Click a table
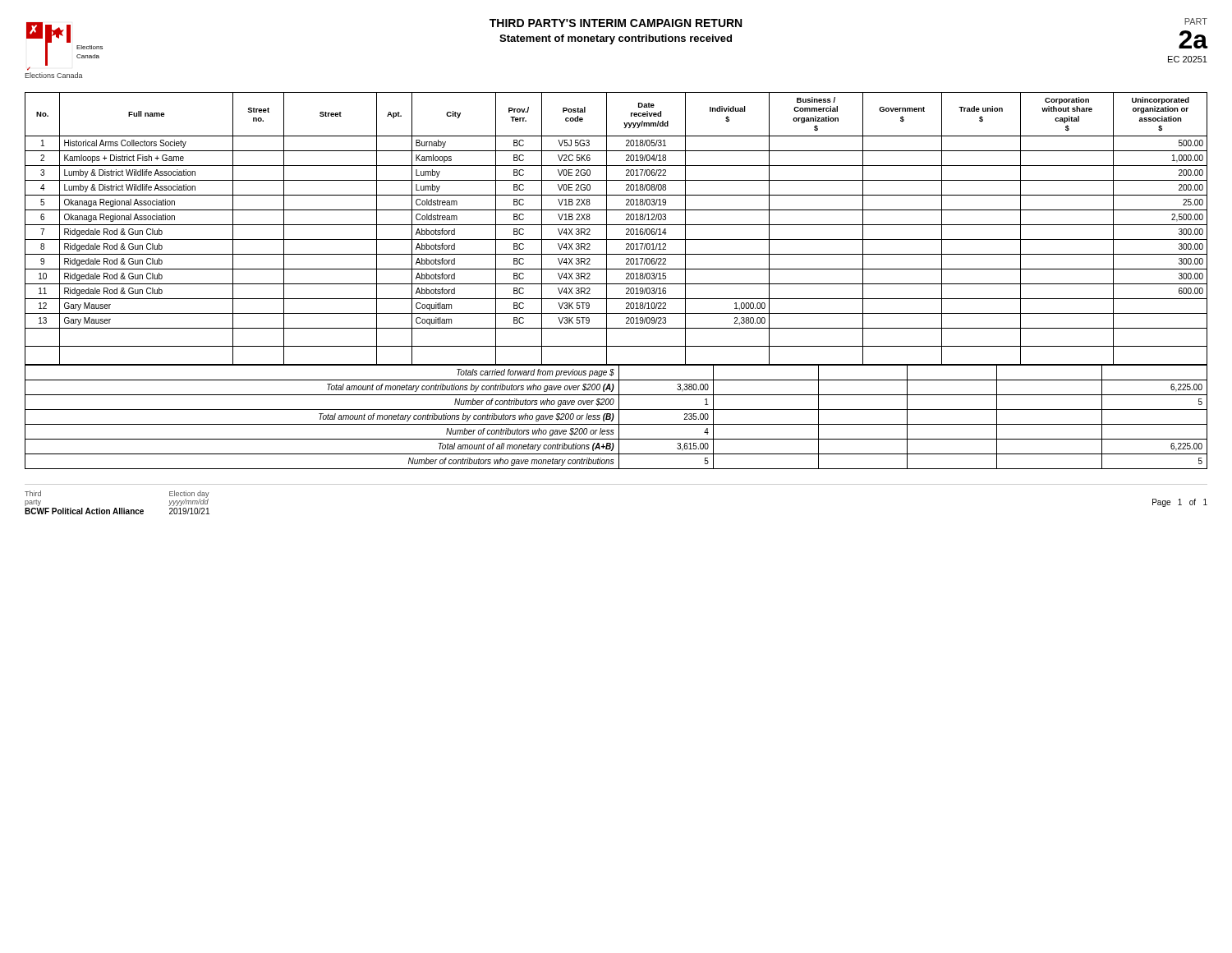This screenshot has width=1232, height=953. (x=616, y=228)
